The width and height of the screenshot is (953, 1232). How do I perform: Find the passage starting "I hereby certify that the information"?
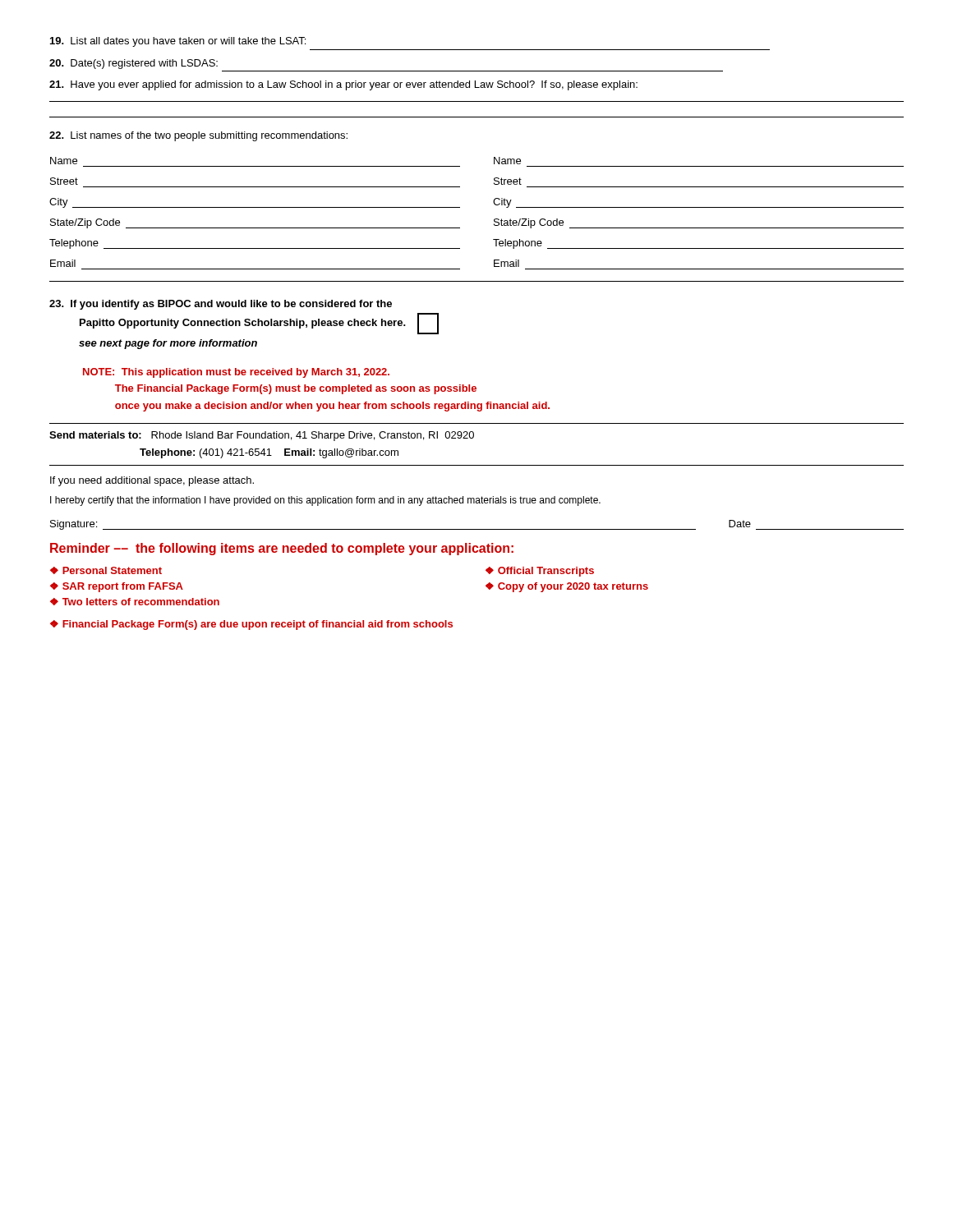[325, 500]
